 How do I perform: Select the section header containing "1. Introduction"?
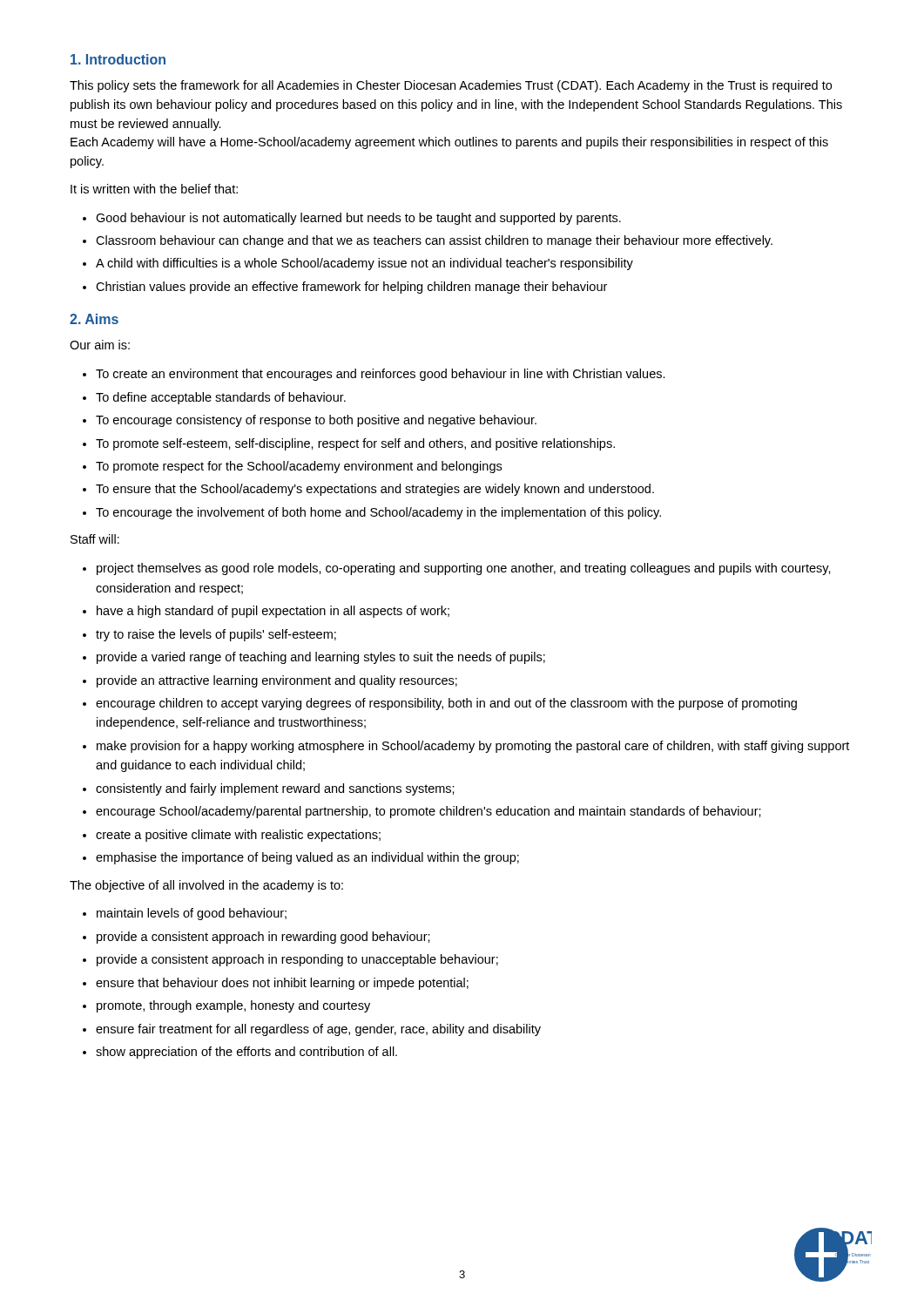coord(118,59)
